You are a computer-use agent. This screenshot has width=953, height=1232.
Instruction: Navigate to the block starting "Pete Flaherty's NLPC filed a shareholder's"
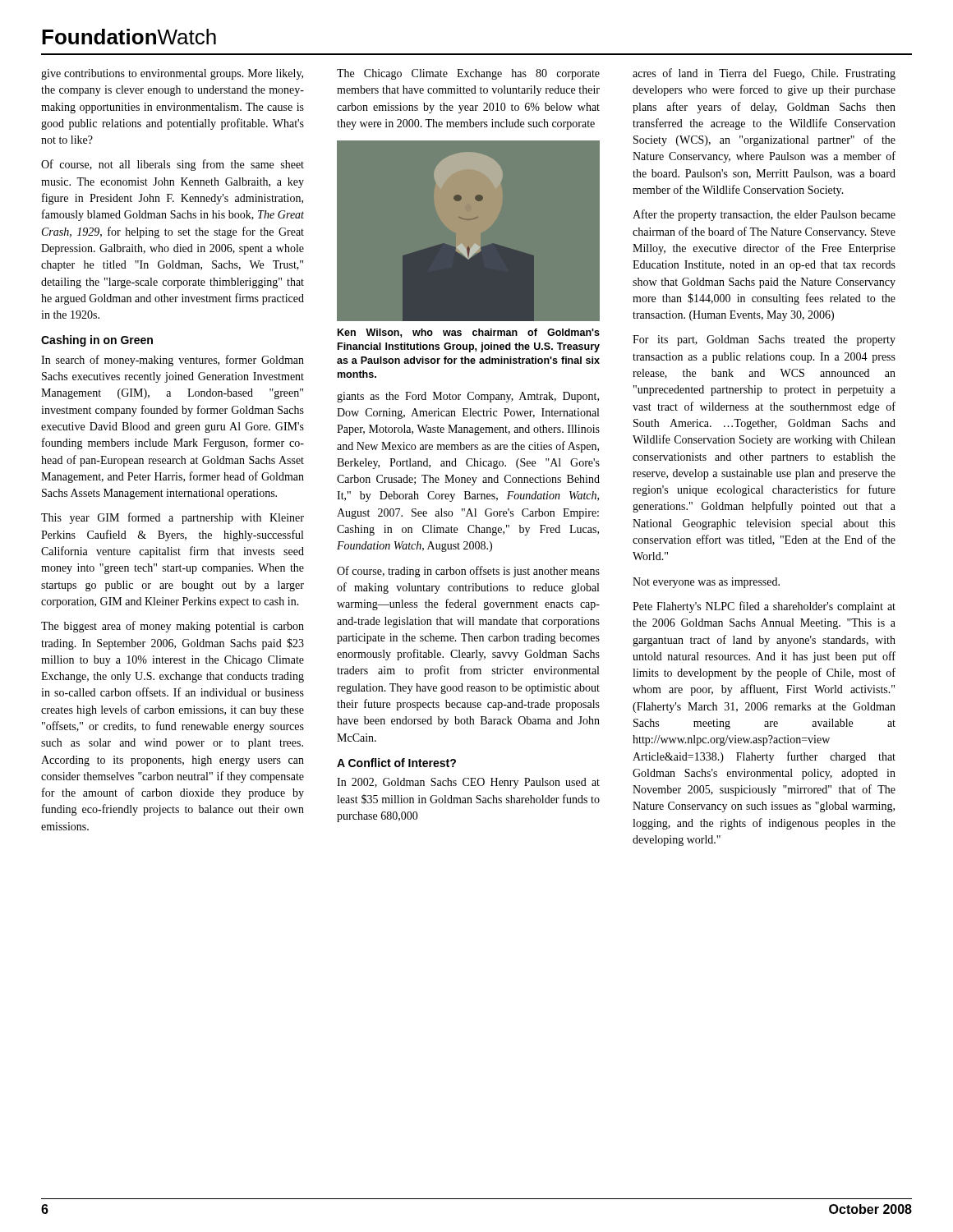(x=764, y=724)
